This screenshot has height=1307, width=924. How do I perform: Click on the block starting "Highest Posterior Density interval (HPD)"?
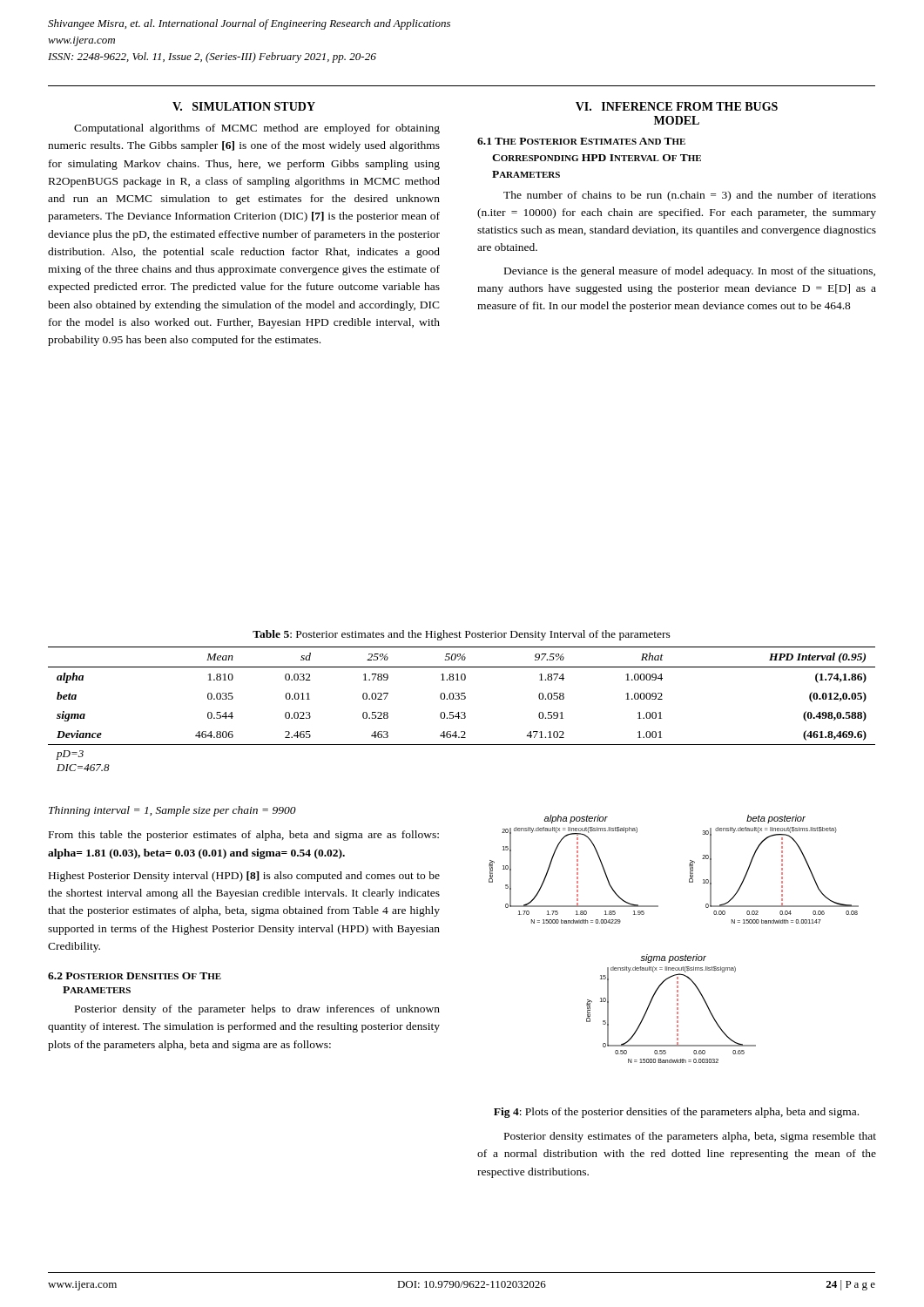(244, 910)
